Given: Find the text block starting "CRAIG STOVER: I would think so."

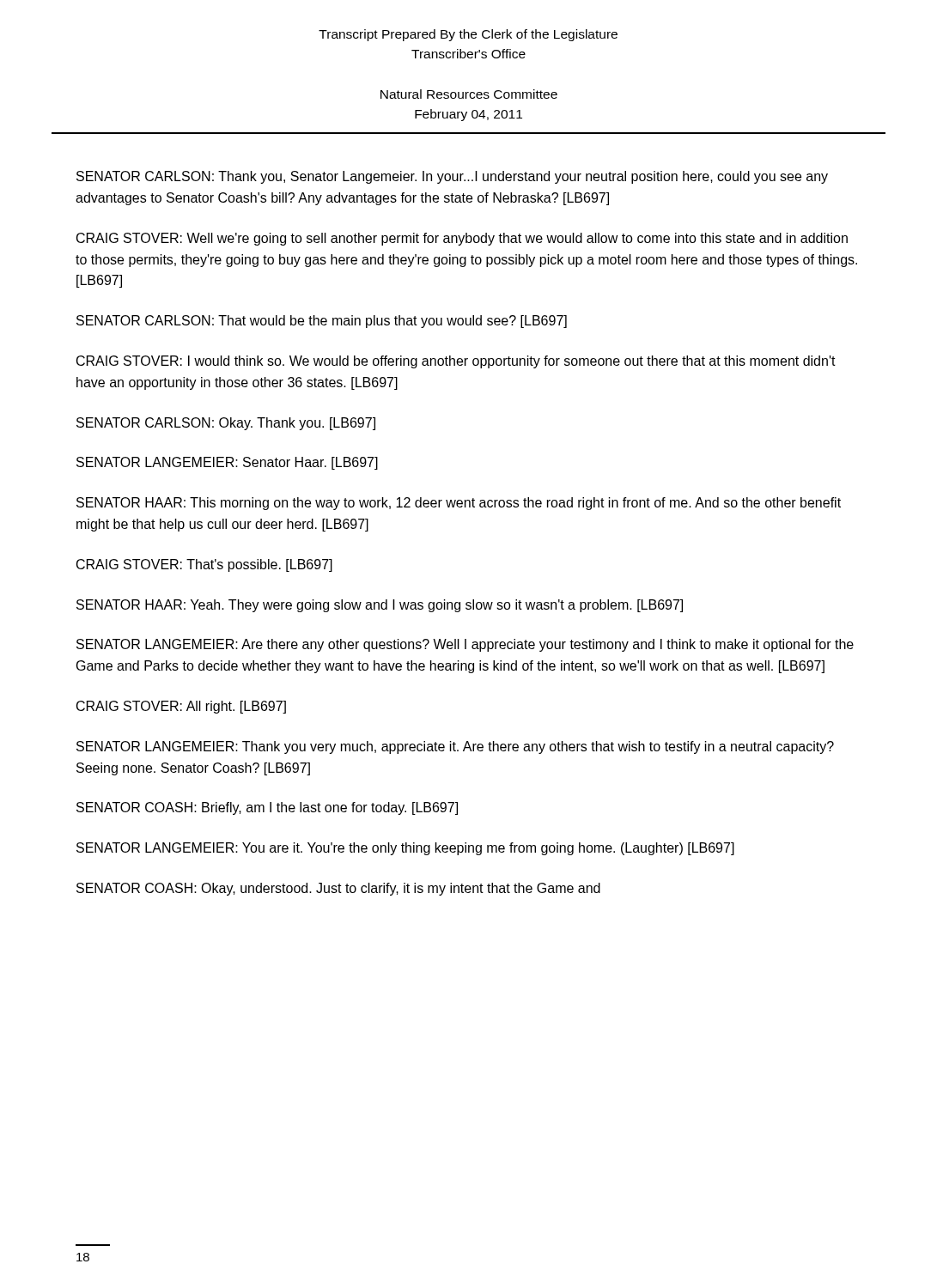Looking at the screenshot, I should coord(455,372).
